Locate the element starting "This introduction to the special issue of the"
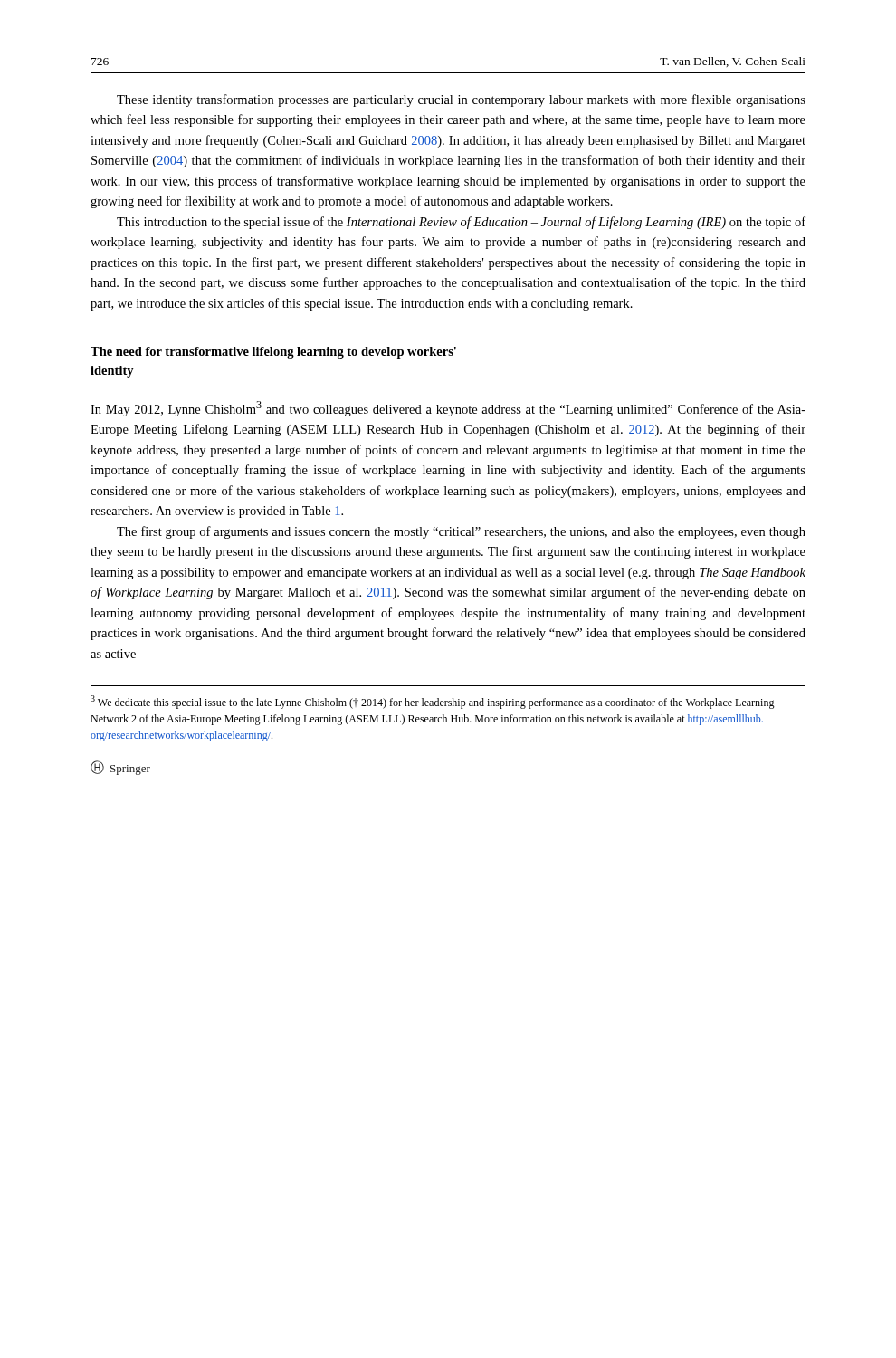Viewport: 896px width, 1358px height. 448,263
